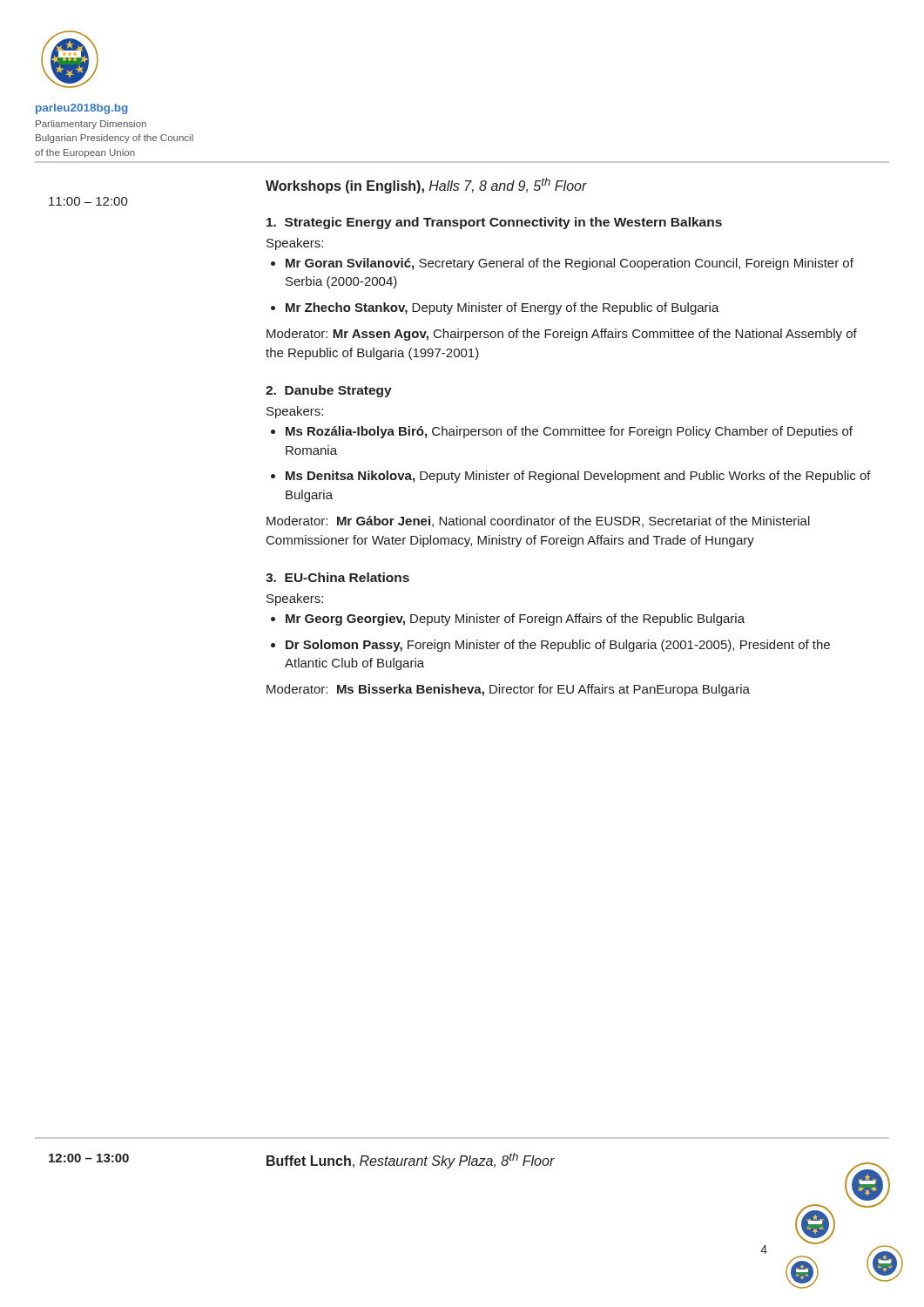The image size is (924, 1307).
Task: Locate the element starting "Mr Zhecho Stankov, Deputy Minister of Energy"
Action: click(502, 307)
